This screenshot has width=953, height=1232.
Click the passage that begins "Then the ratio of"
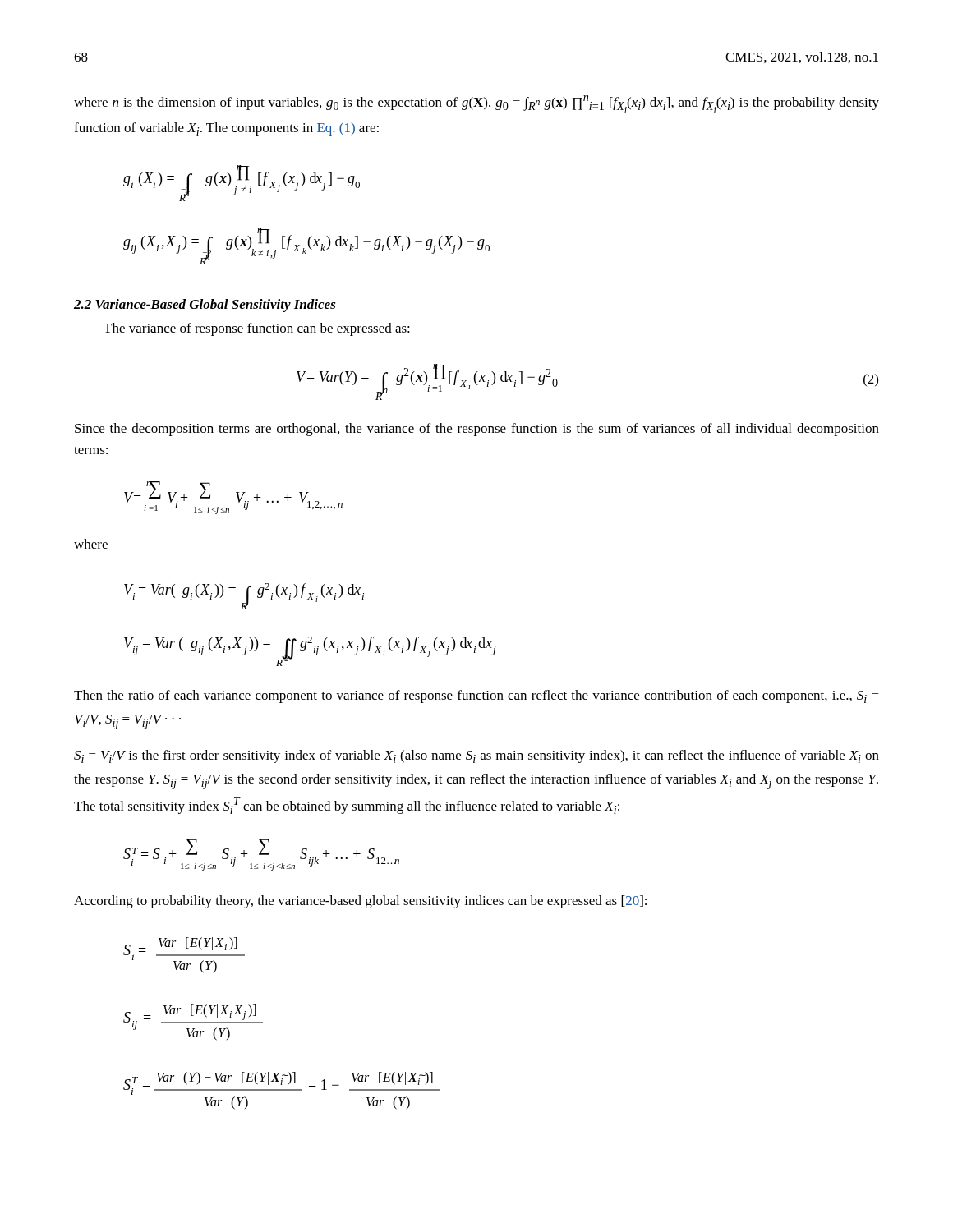pos(476,709)
